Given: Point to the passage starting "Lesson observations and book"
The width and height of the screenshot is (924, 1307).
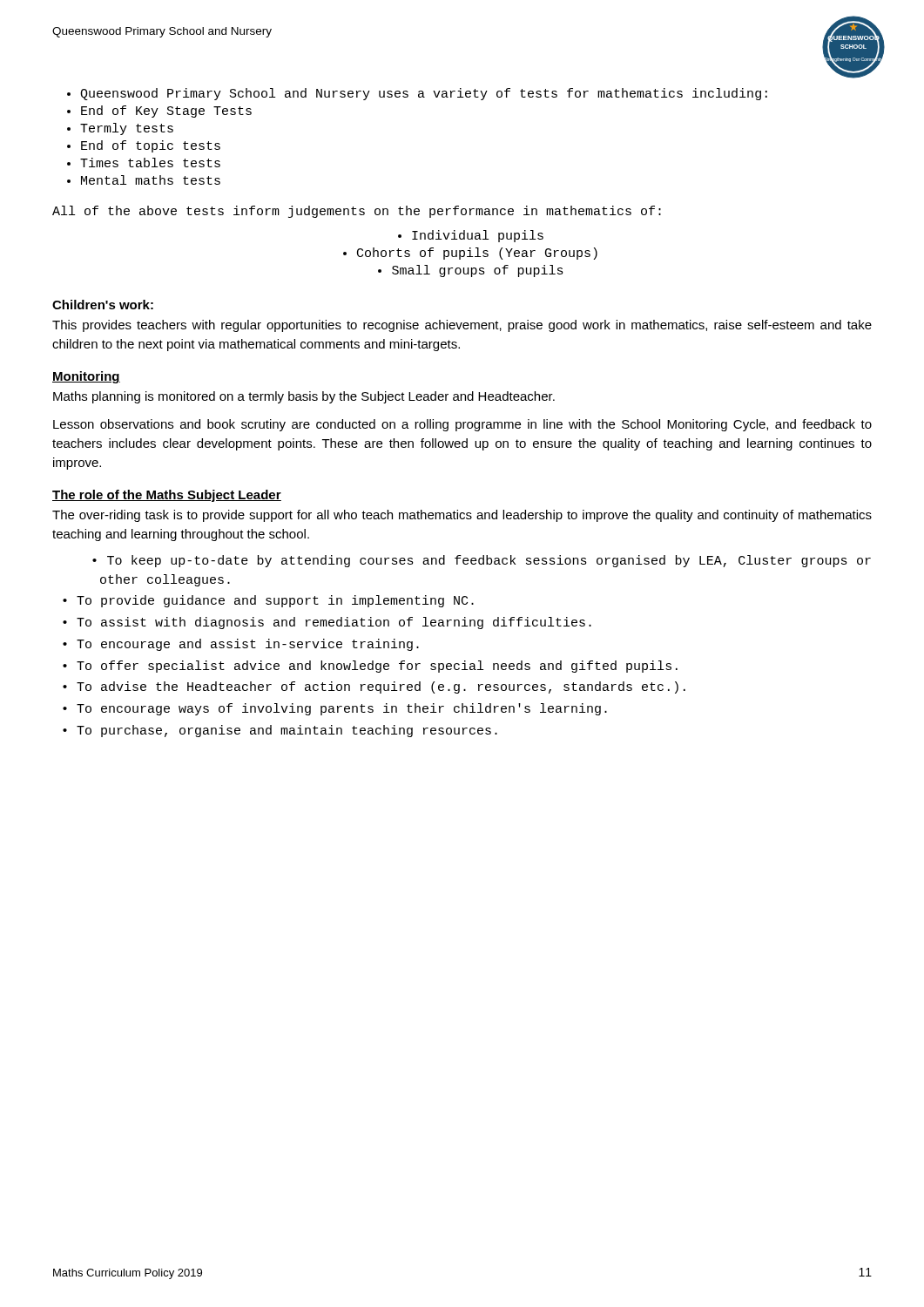Looking at the screenshot, I should (x=462, y=443).
